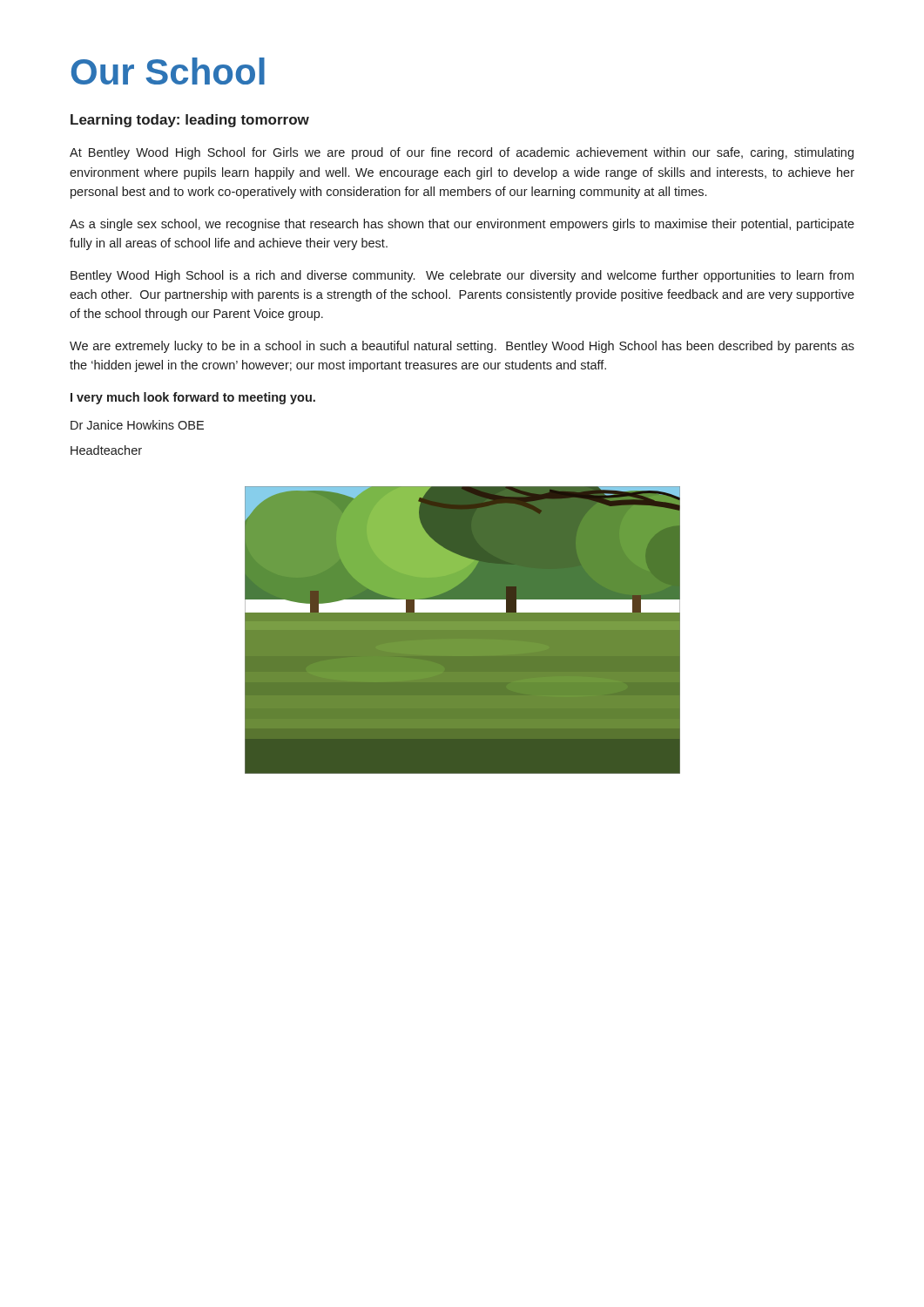Navigate to the element starting "Our School"
Image resolution: width=924 pixels, height=1307 pixels.
tap(168, 72)
